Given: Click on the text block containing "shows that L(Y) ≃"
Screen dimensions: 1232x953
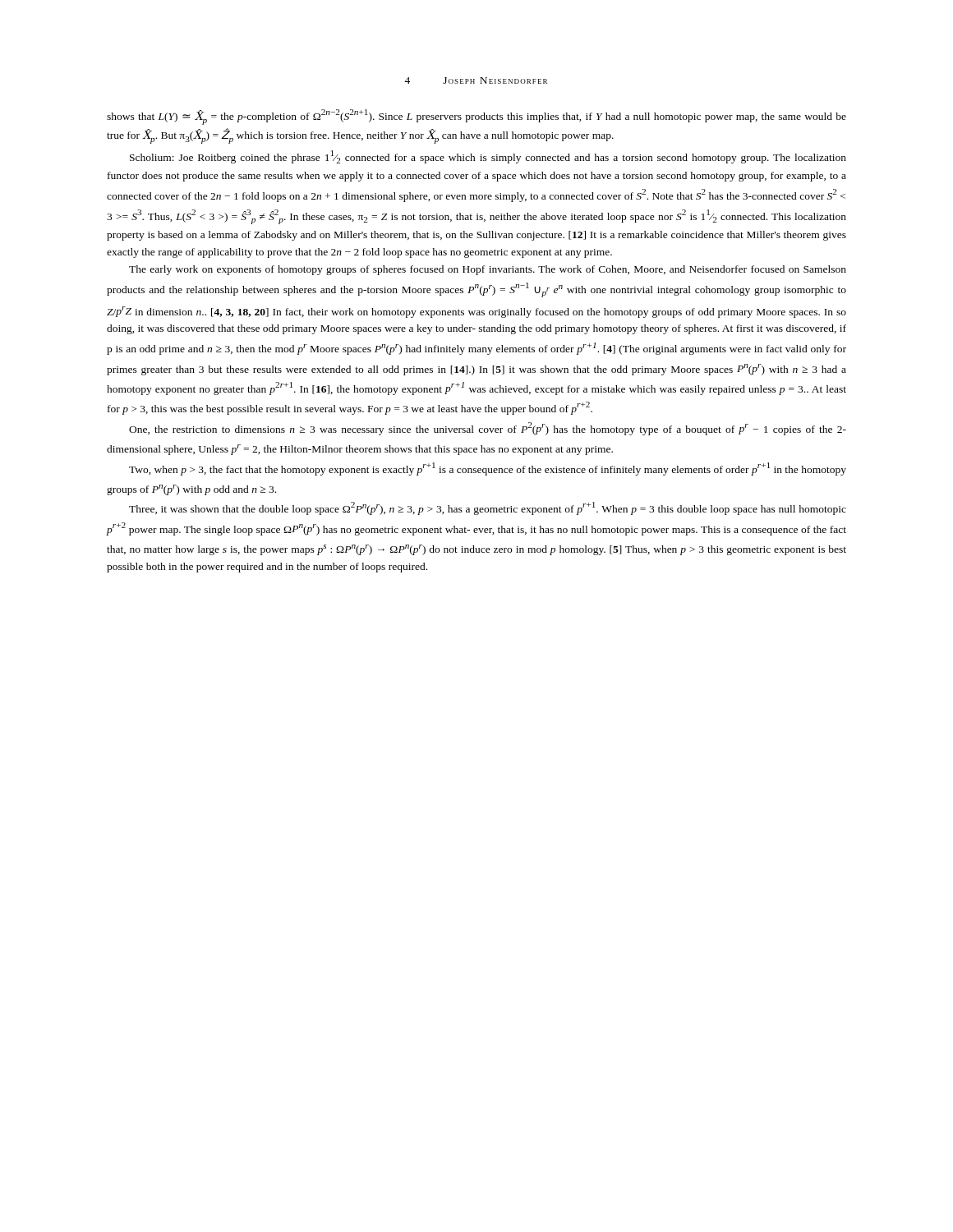Looking at the screenshot, I should (476, 340).
